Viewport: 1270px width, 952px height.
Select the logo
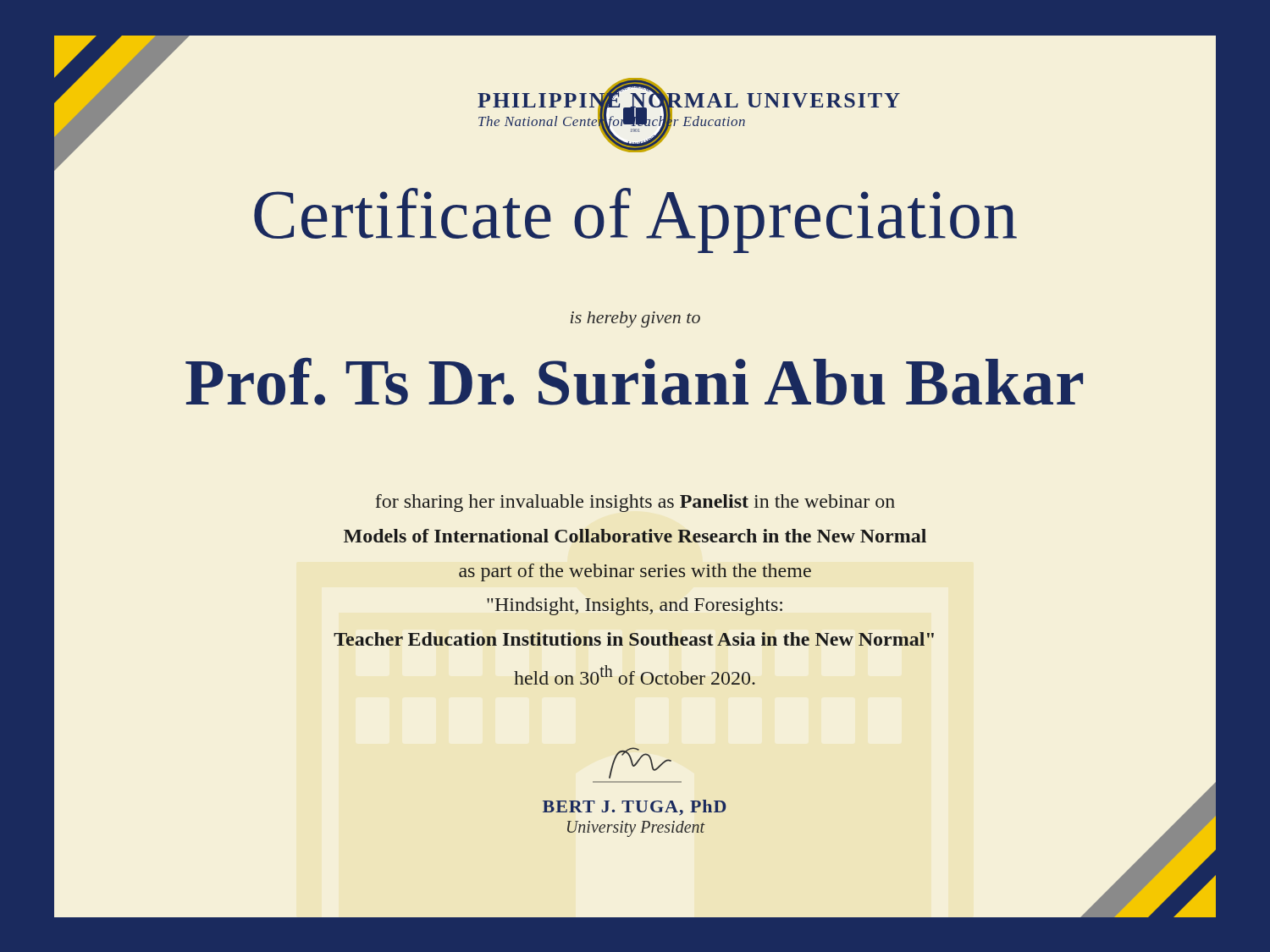tap(635, 115)
